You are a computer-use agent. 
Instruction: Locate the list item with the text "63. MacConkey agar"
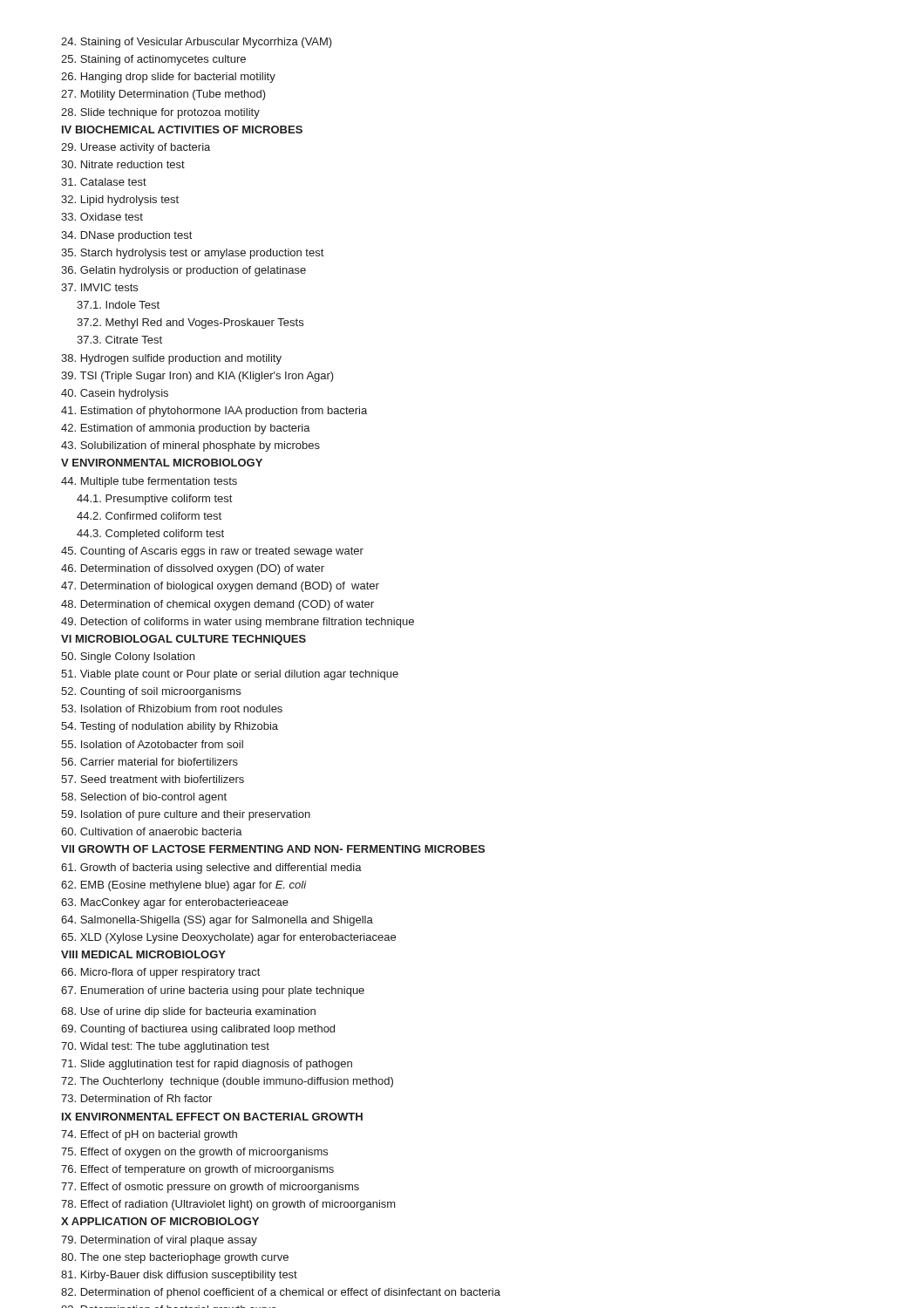(175, 902)
